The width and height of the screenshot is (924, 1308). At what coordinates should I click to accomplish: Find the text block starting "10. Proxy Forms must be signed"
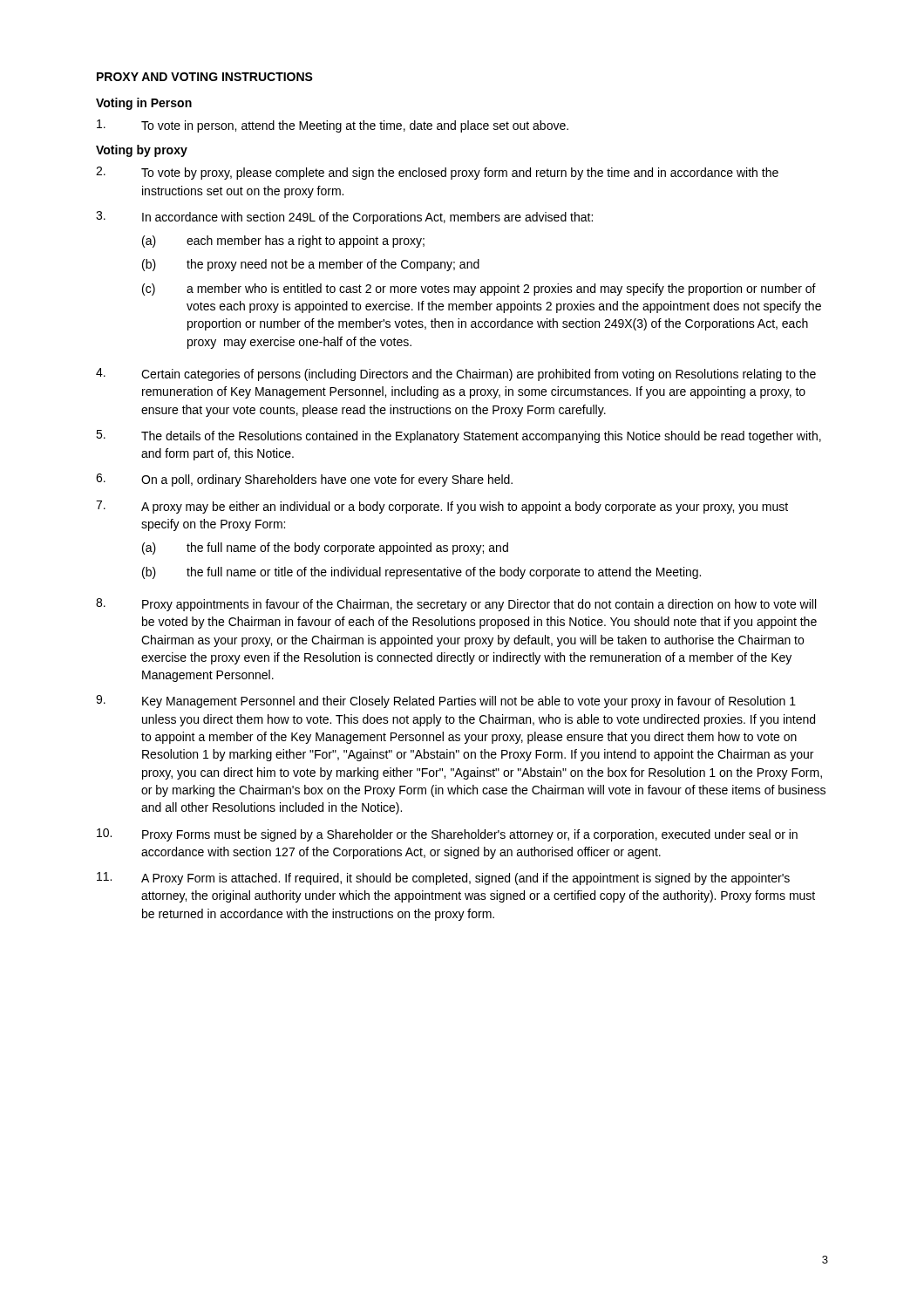[462, 843]
